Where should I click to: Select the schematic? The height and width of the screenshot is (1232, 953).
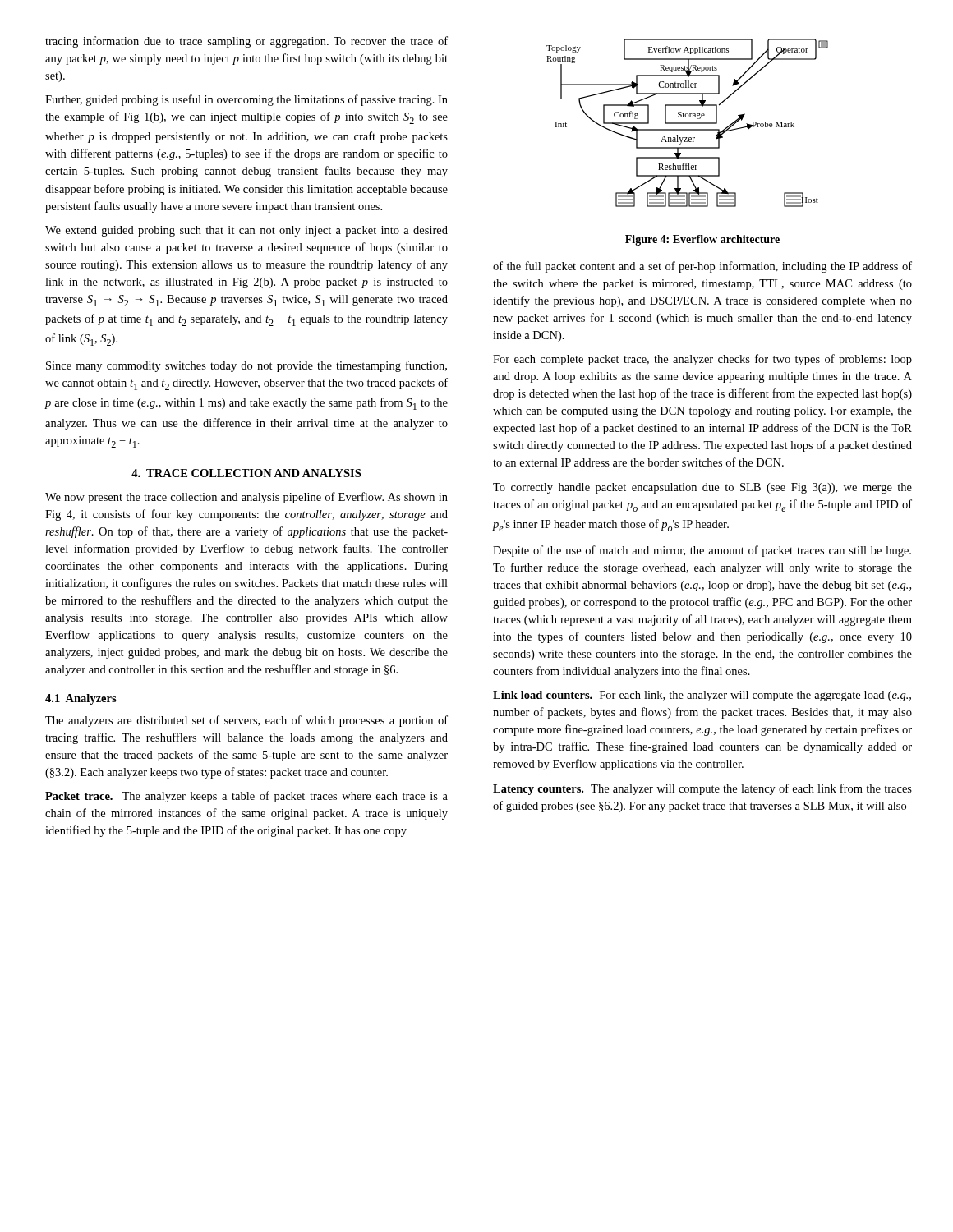(702, 130)
